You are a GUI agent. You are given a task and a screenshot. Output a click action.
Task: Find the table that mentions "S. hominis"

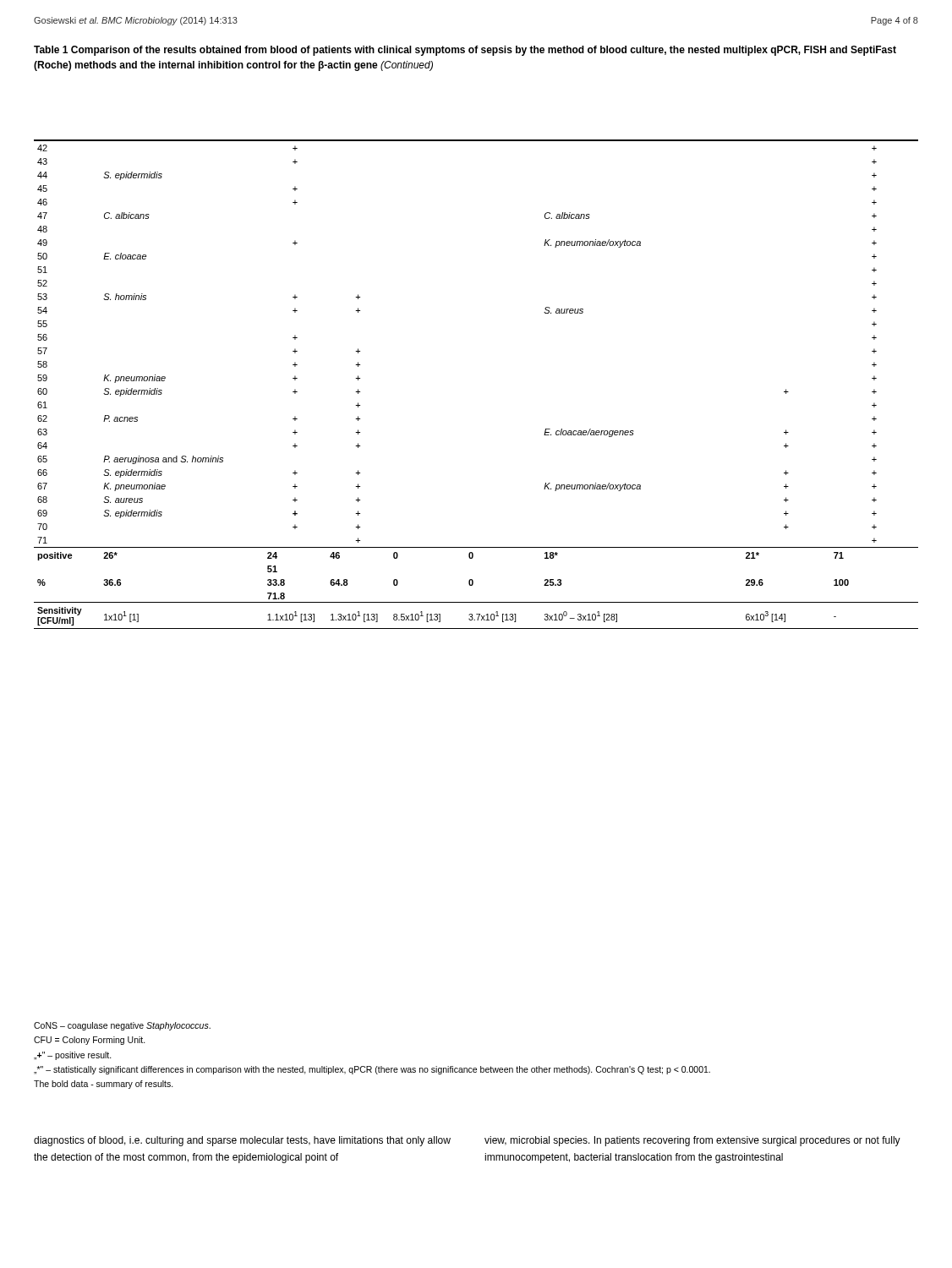tap(476, 384)
